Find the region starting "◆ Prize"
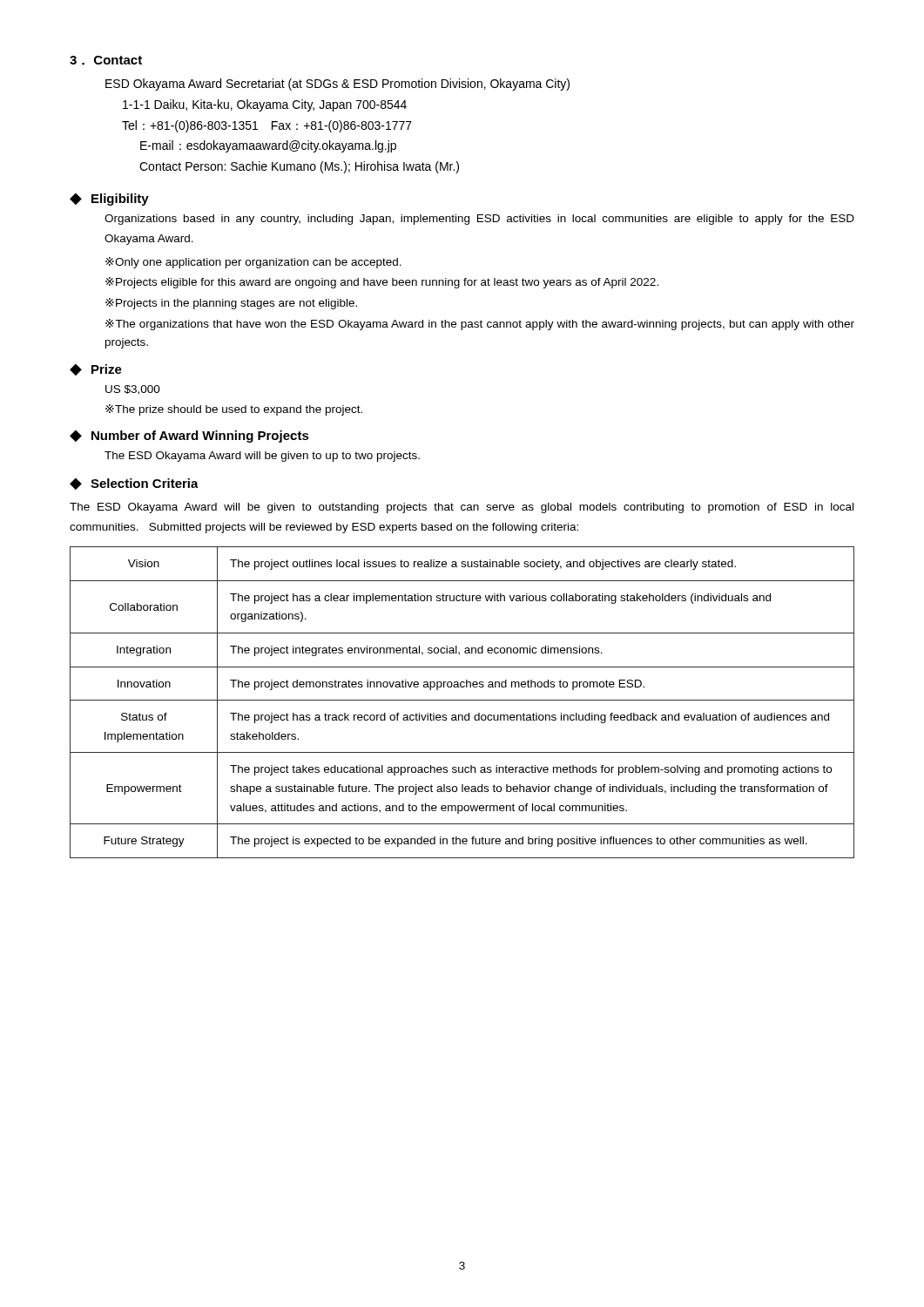 point(96,368)
